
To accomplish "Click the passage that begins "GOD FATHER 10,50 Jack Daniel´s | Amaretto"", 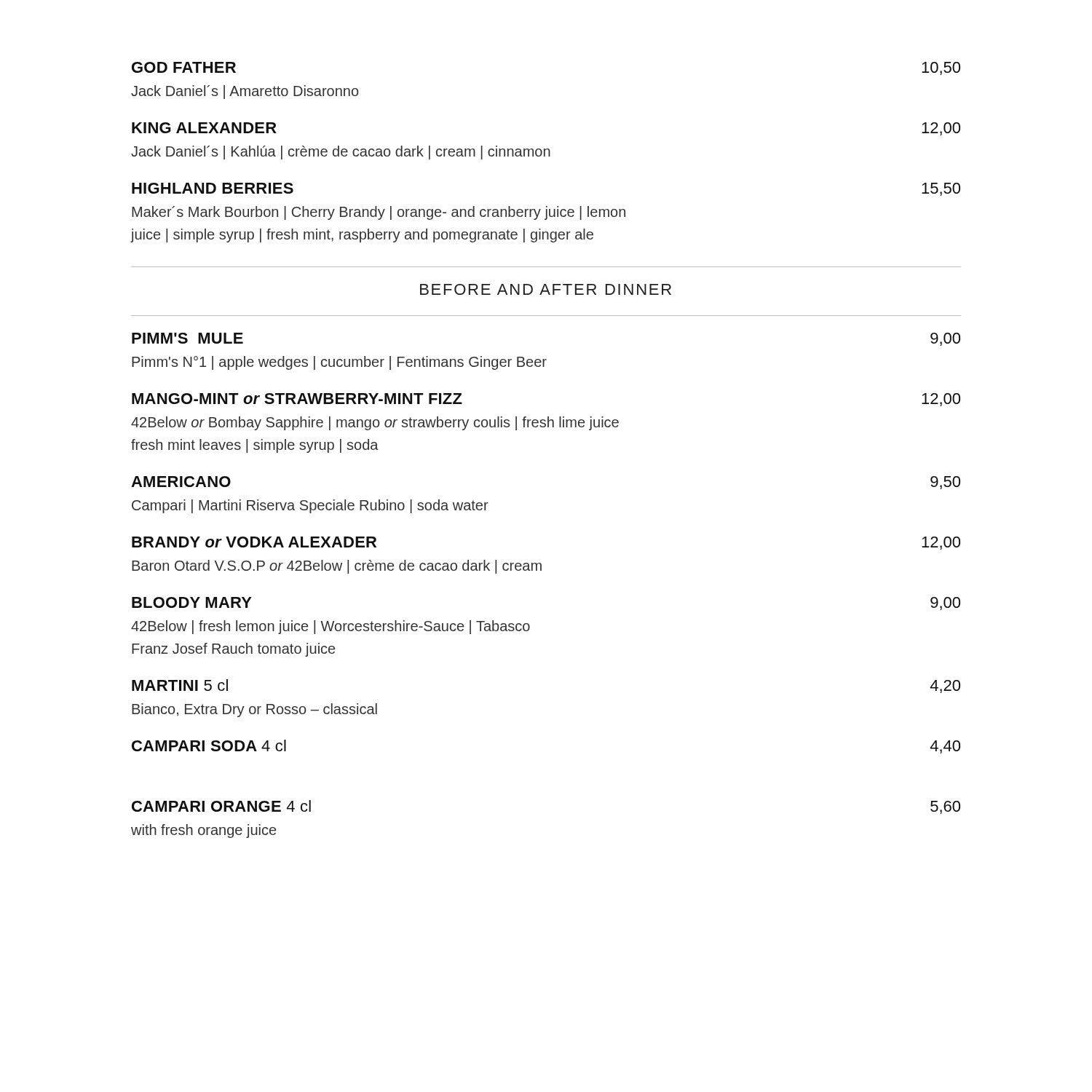I will pos(187,68).
